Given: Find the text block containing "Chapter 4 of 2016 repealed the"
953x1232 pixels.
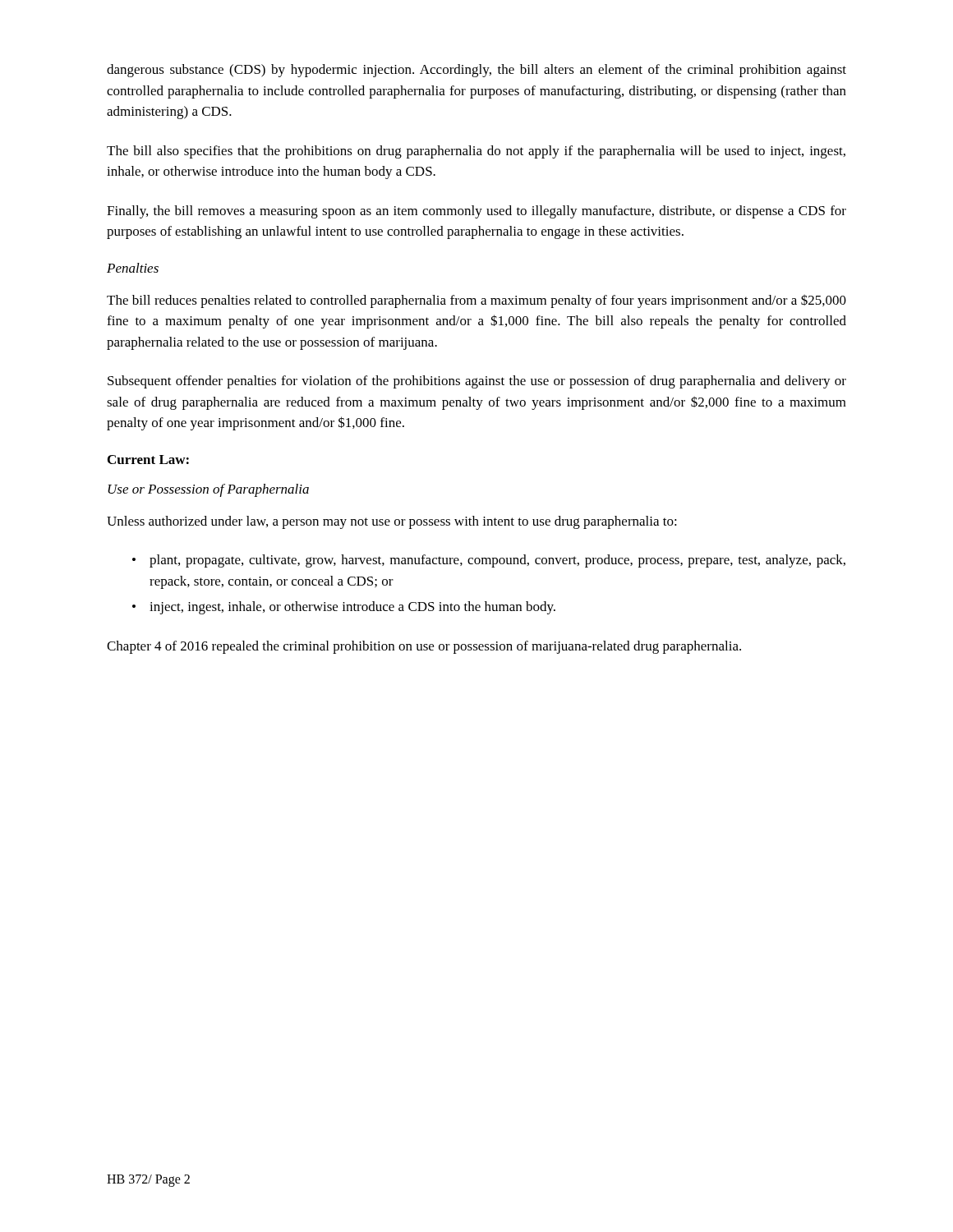Looking at the screenshot, I should point(424,646).
